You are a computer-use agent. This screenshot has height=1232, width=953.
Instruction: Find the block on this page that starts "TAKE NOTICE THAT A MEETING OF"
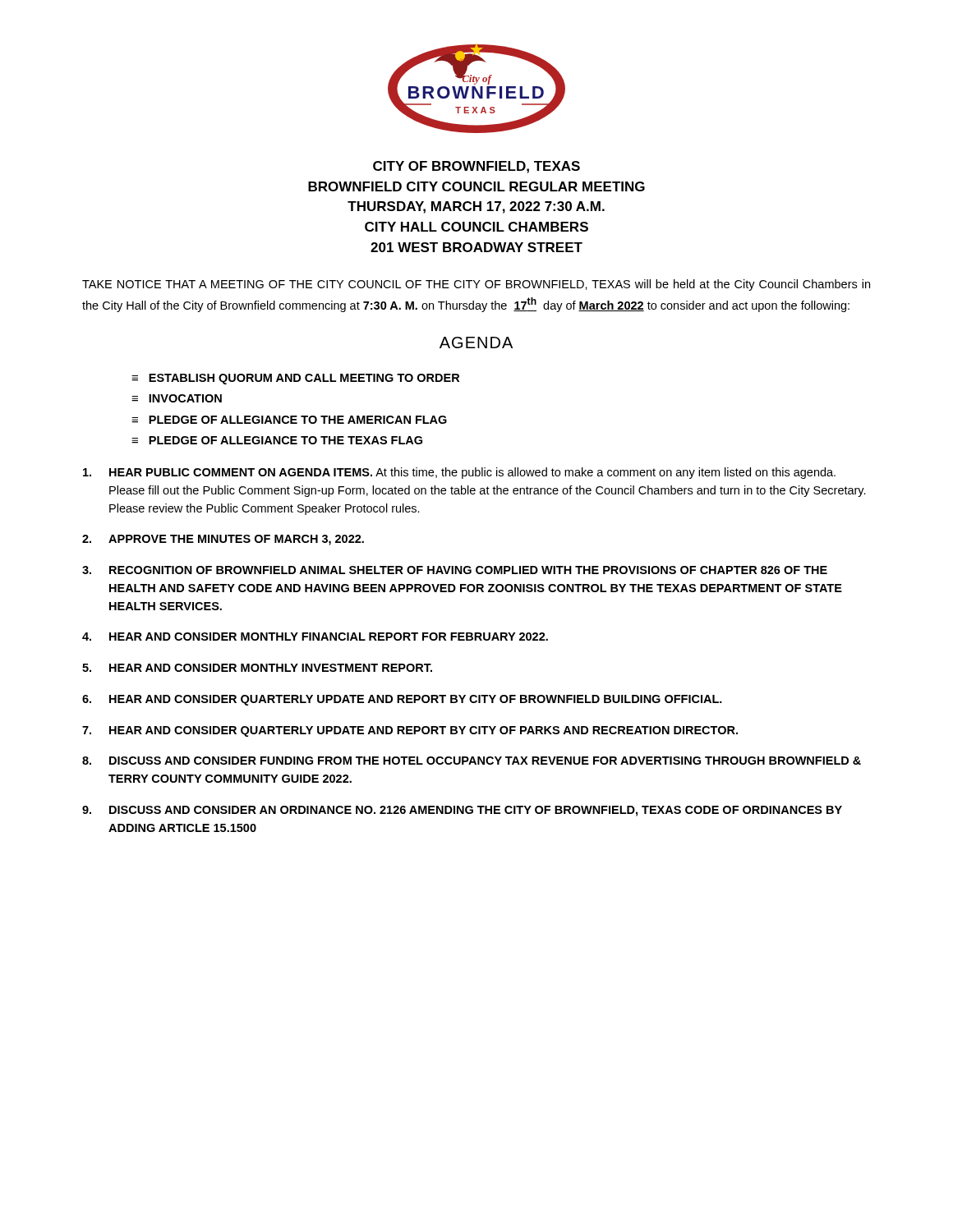476,295
